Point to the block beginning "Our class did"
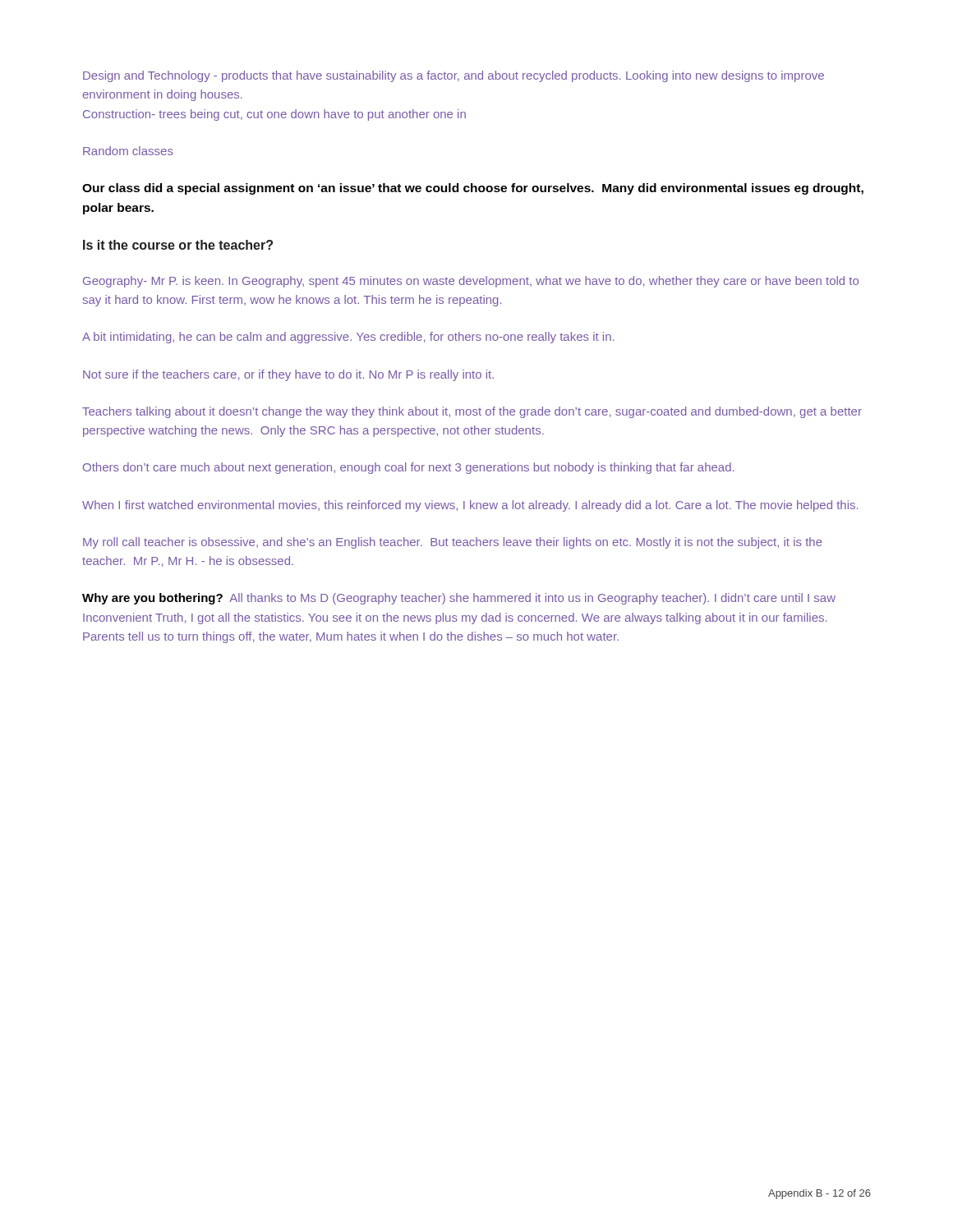953x1232 pixels. (473, 198)
